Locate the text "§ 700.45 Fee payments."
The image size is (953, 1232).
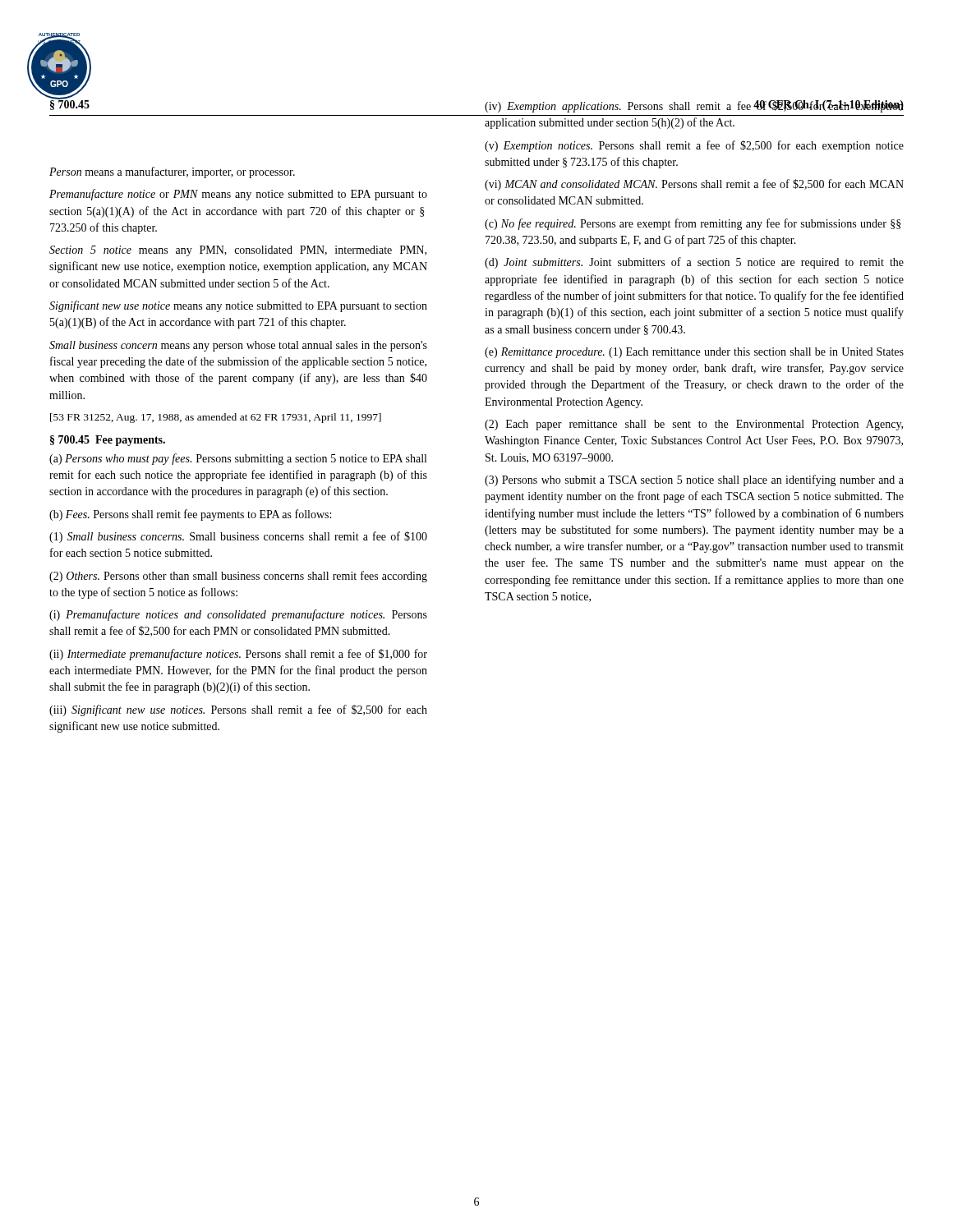pyautogui.click(x=107, y=440)
